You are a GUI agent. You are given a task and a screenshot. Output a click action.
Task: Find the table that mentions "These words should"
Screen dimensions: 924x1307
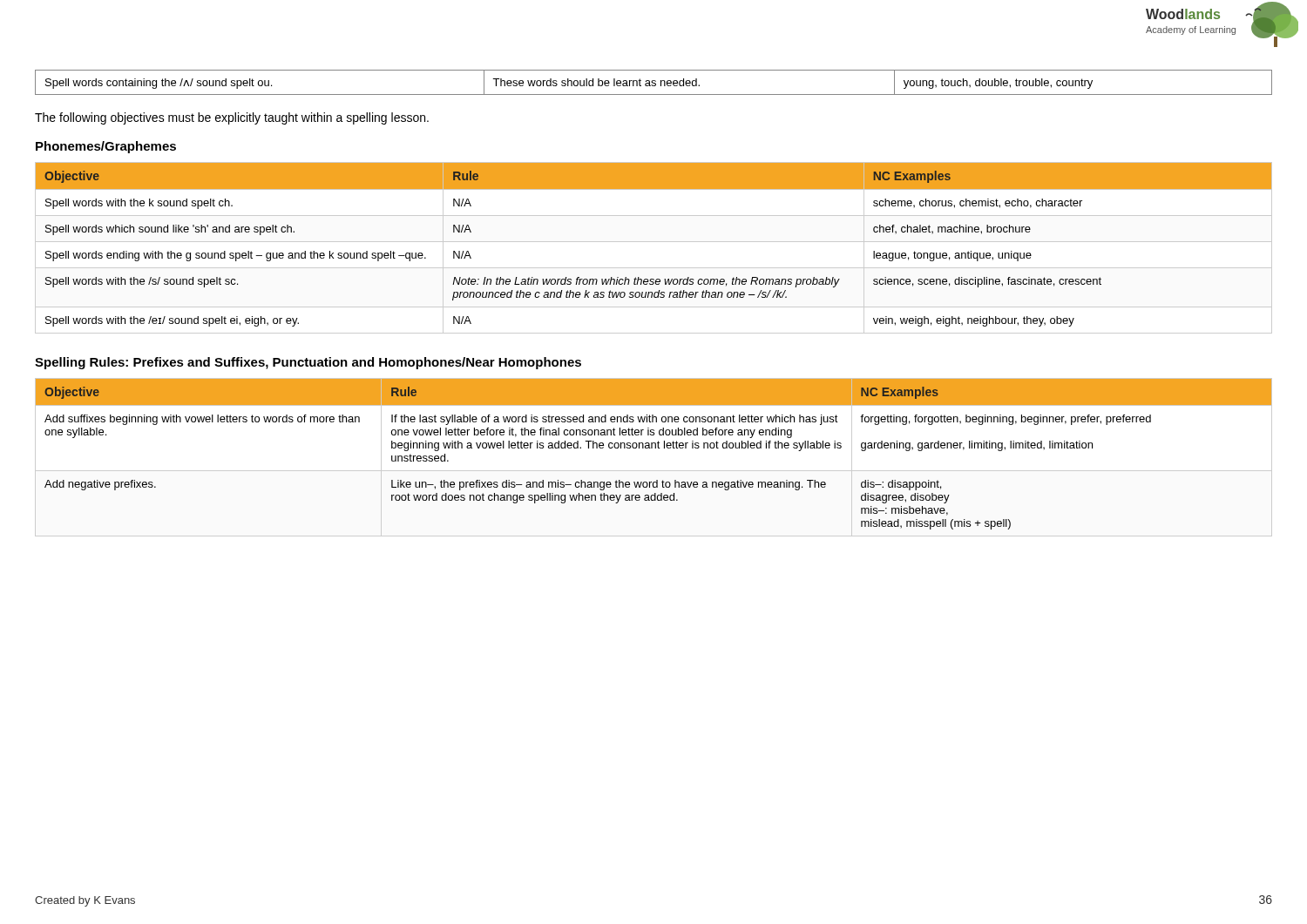[654, 82]
